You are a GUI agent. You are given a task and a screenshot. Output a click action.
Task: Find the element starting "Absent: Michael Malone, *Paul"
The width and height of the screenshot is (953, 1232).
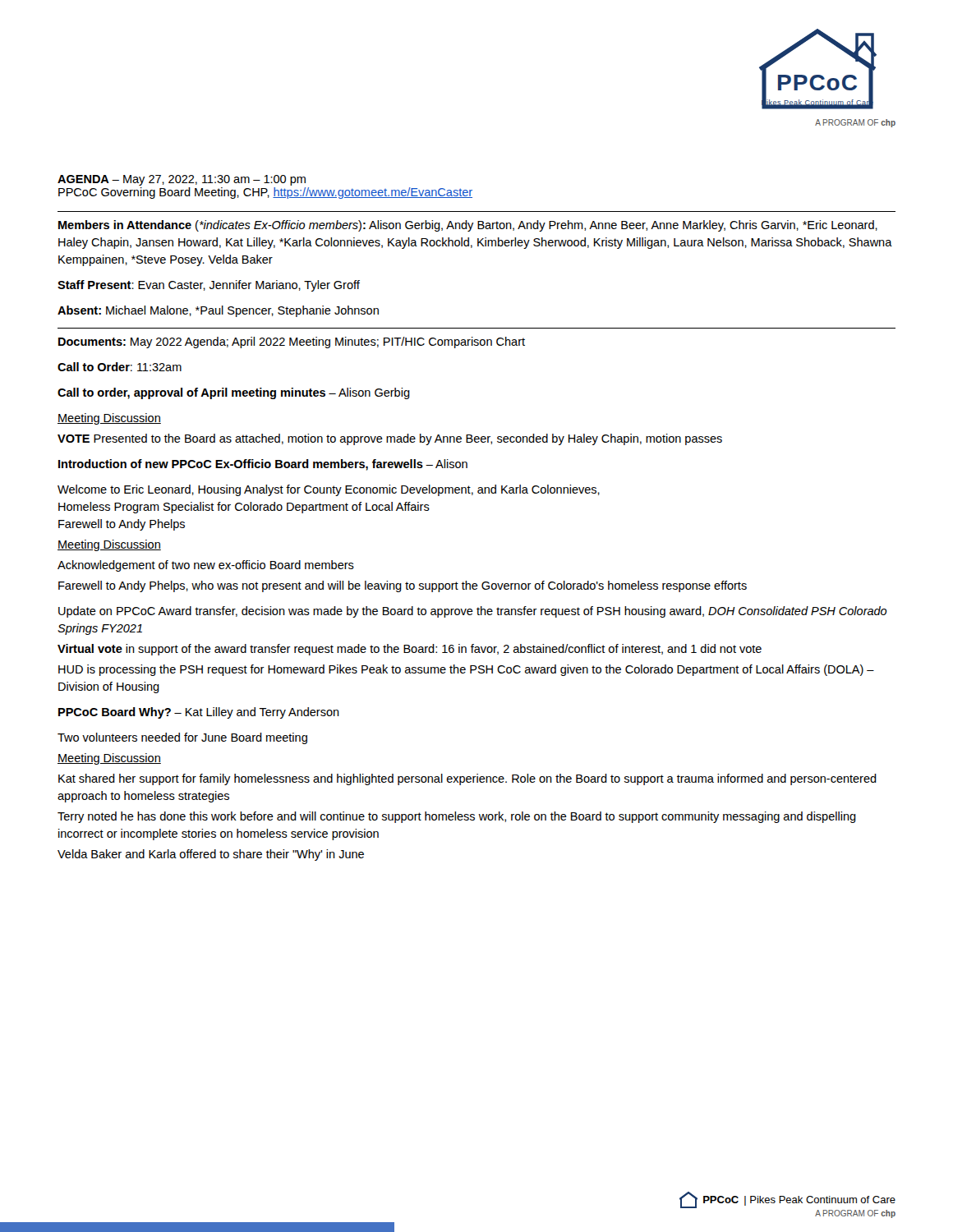point(218,311)
